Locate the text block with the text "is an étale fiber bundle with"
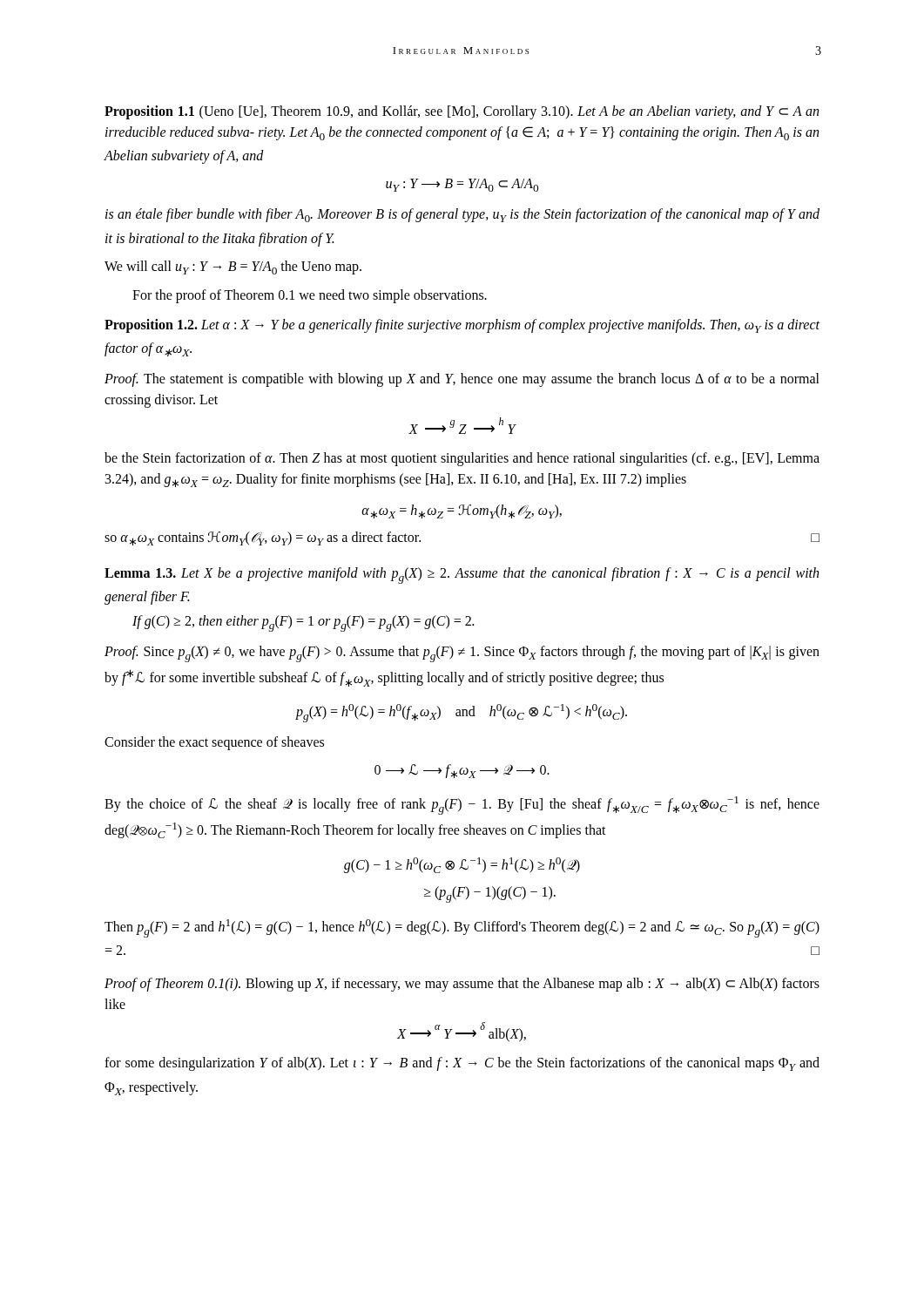The height and width of the screenshot is (1307, 924). 462,226
